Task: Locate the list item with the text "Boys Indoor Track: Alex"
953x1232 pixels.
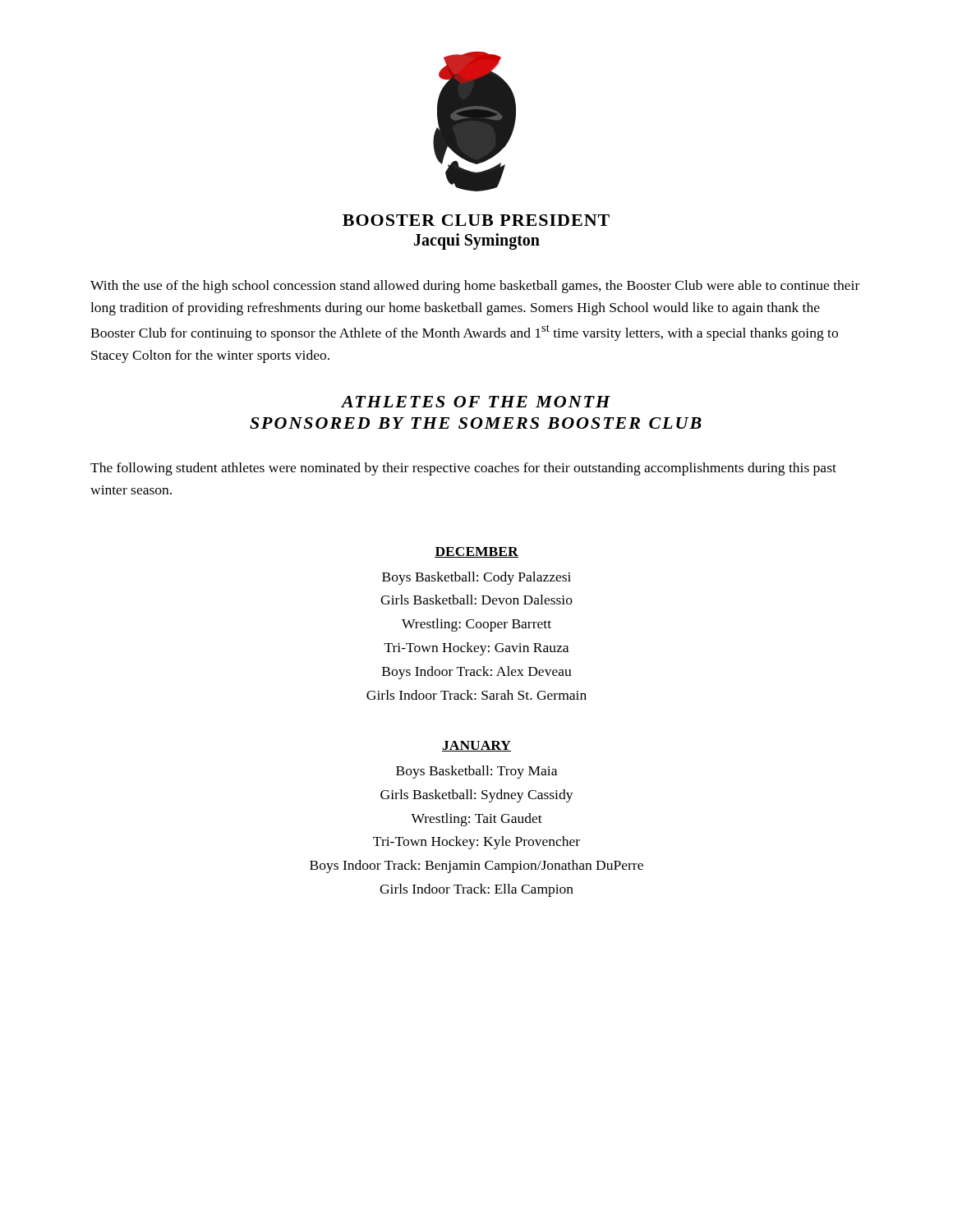Action: 476,671
